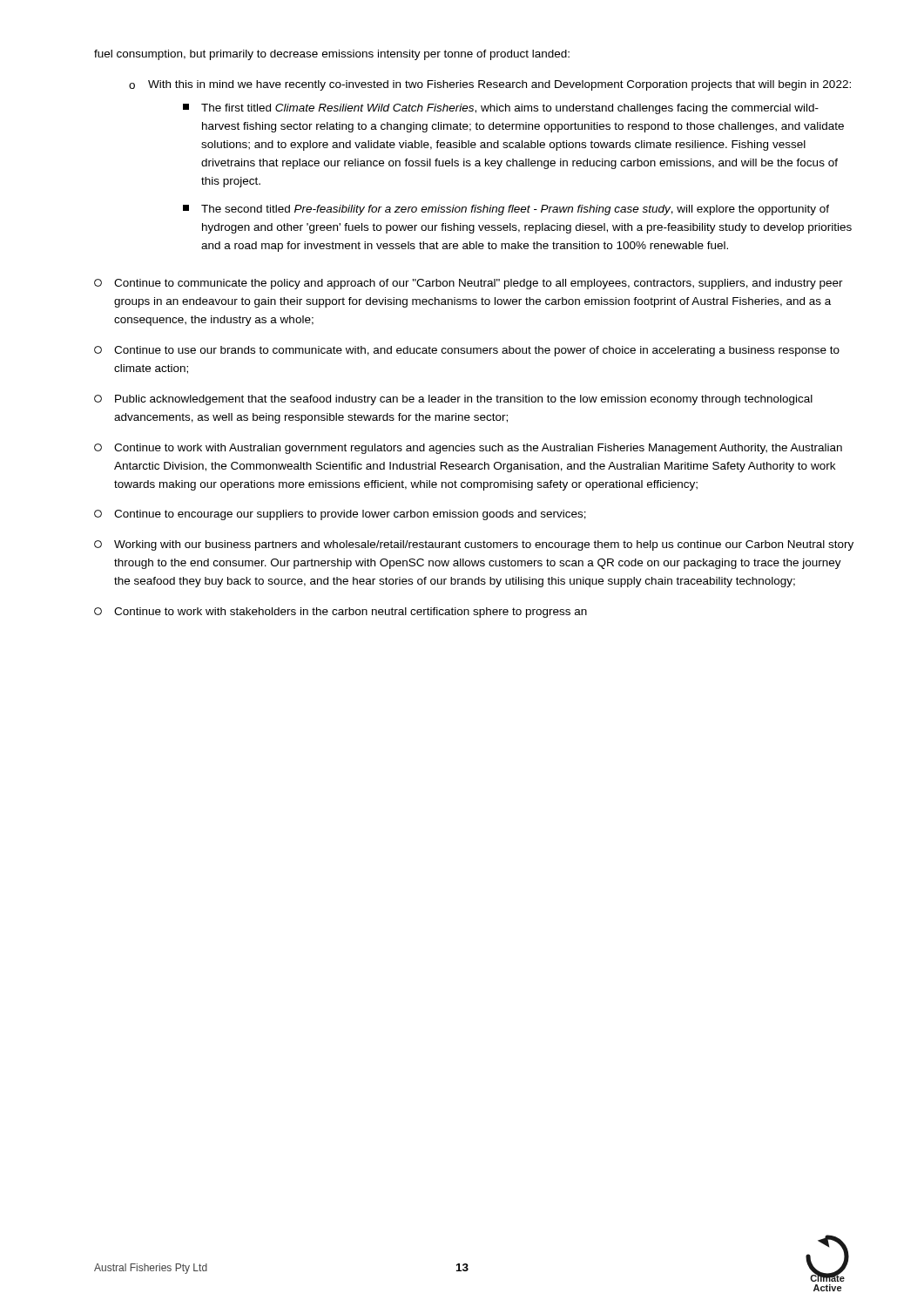Where is the passage that starts "Continue to use our"?
The image size is (924, 1307).
click(x=474, y=360)
